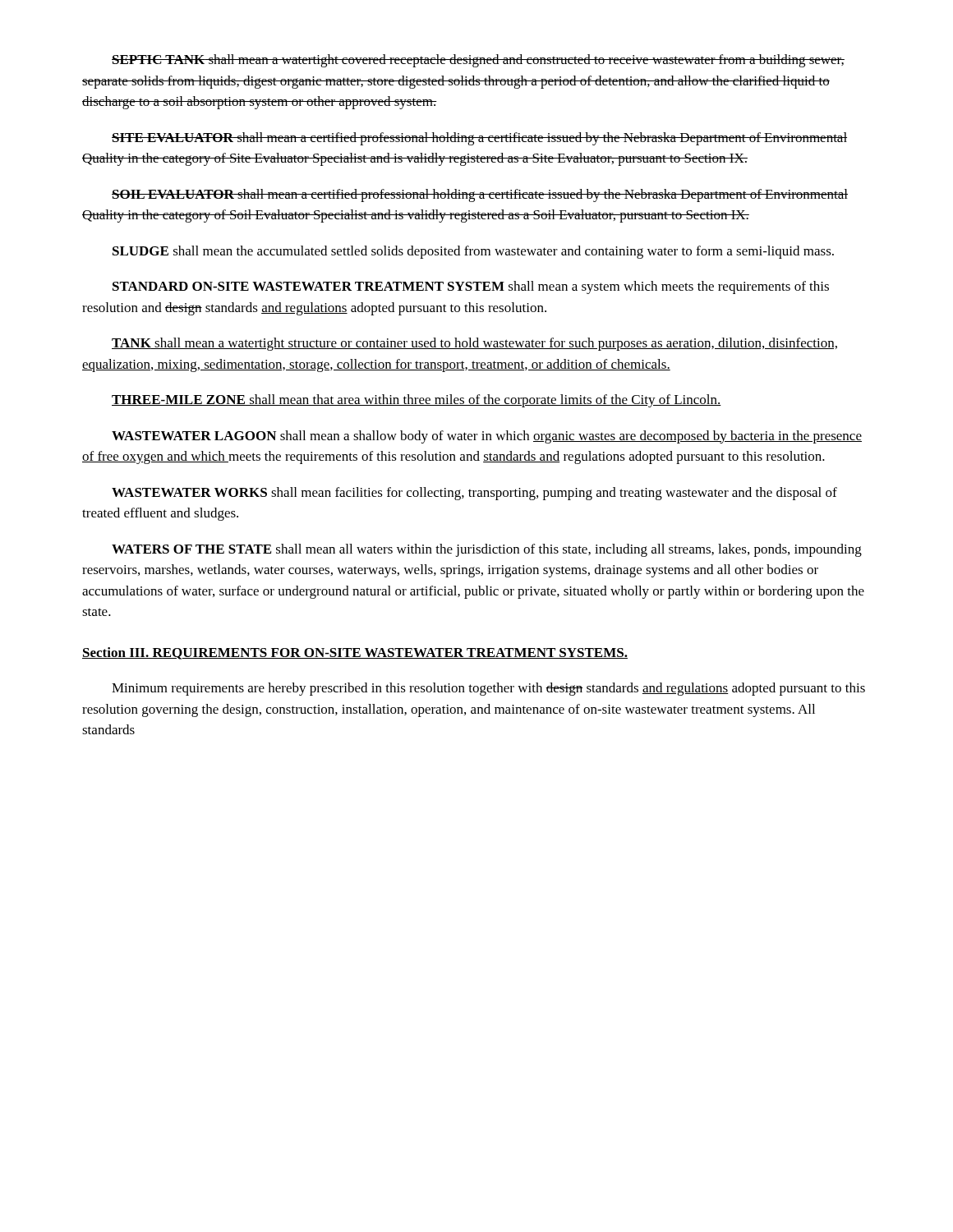Locate the text block that says "WATERS OF THE STATE"
Screen dimensions: 1232x953
[x=473, y=580]
